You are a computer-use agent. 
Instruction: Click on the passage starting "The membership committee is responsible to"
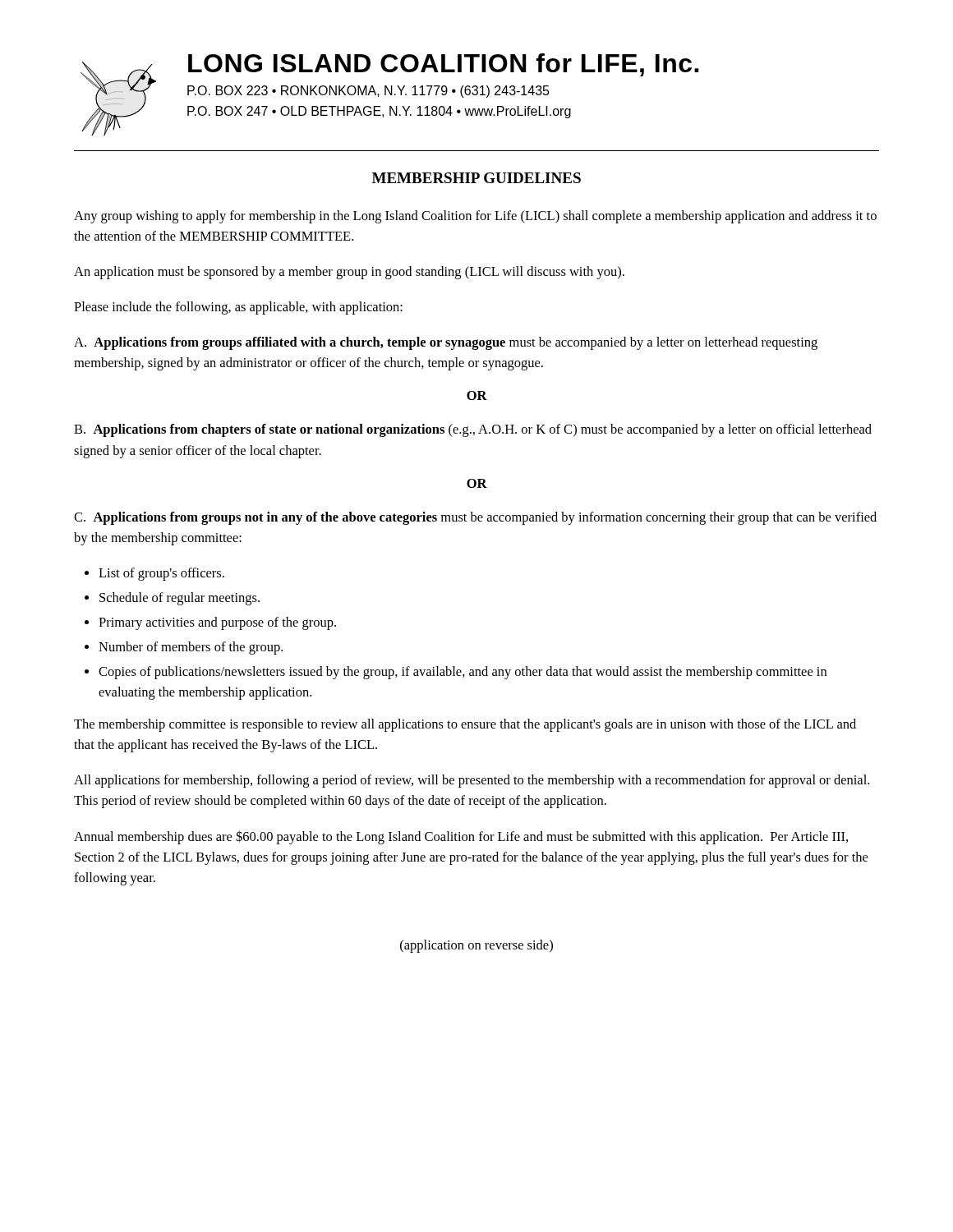(x=465, y=735)
